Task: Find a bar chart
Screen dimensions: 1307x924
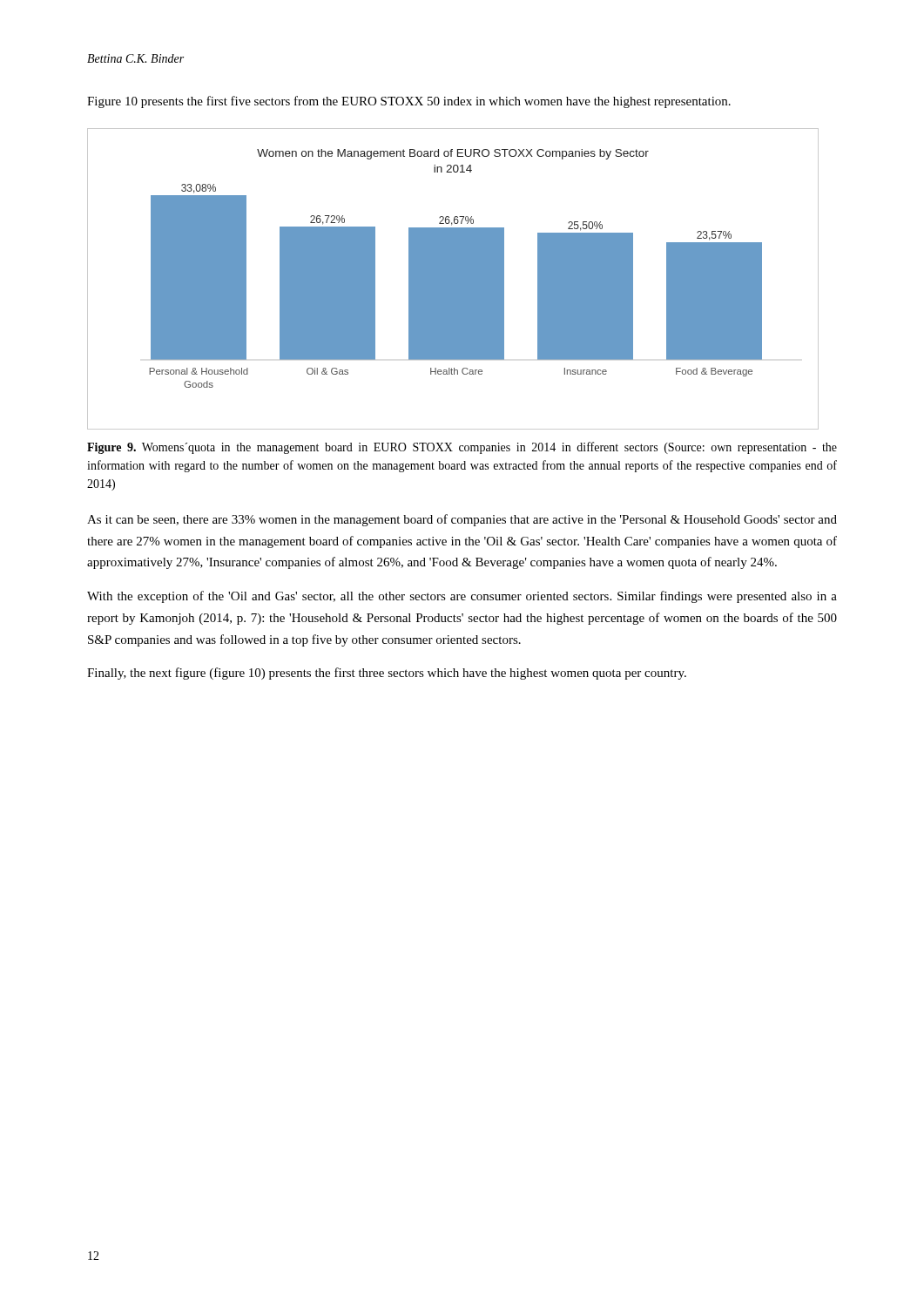Action: [x=462, y=279]
